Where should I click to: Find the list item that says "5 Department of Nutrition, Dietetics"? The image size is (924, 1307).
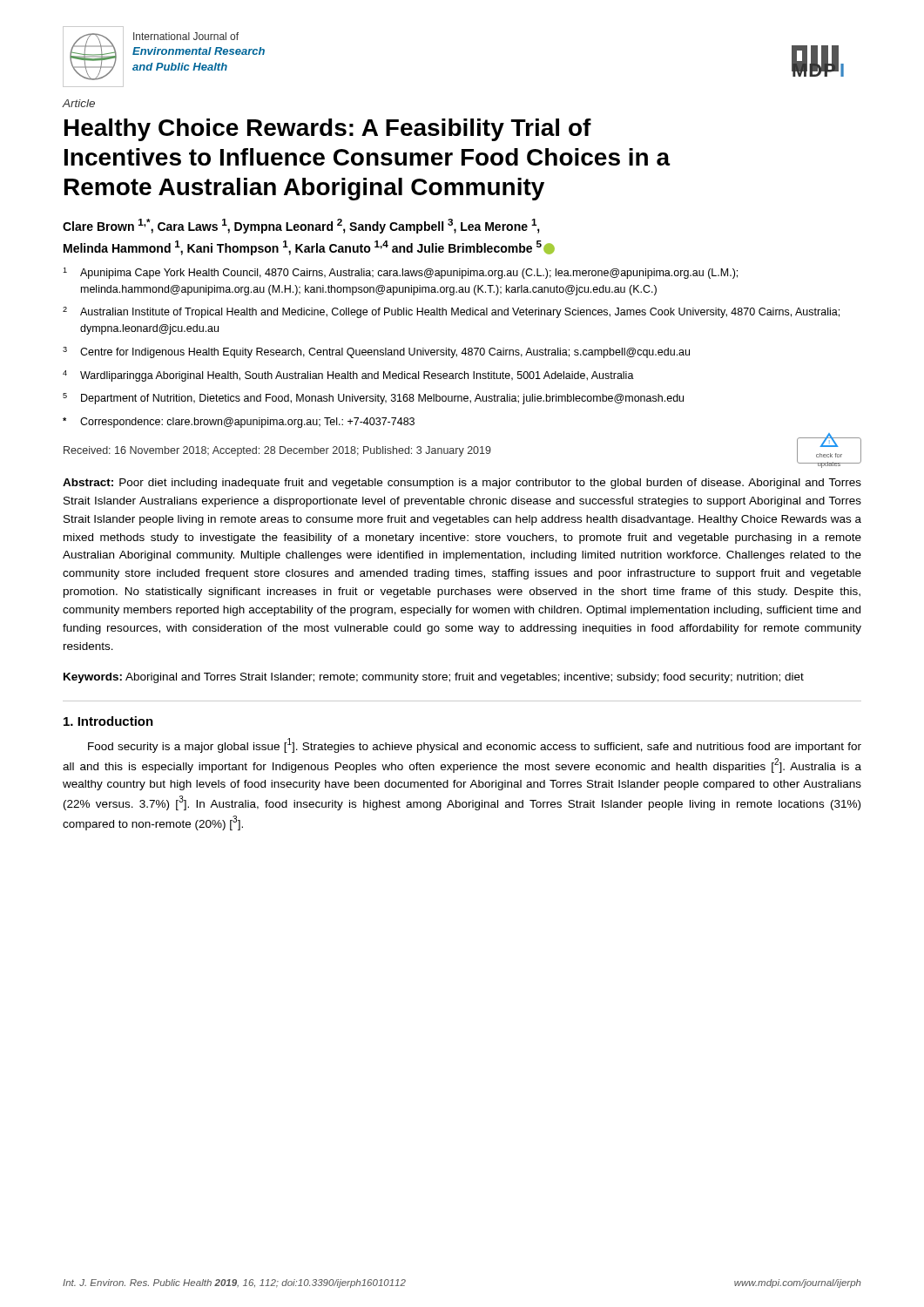pyautogui.click(x=462, y=399)
